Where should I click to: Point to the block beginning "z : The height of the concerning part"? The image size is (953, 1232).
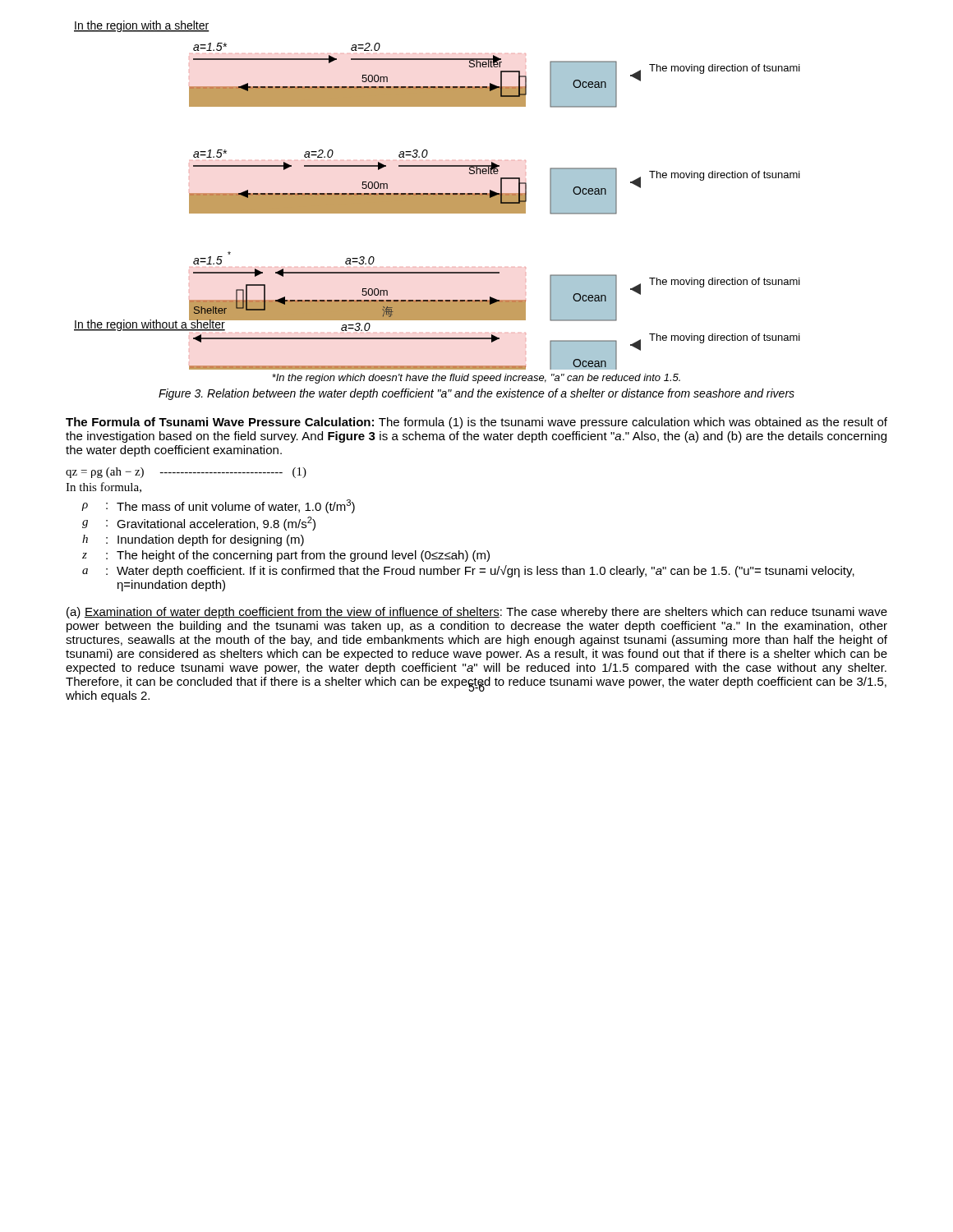tap(485, 555)
